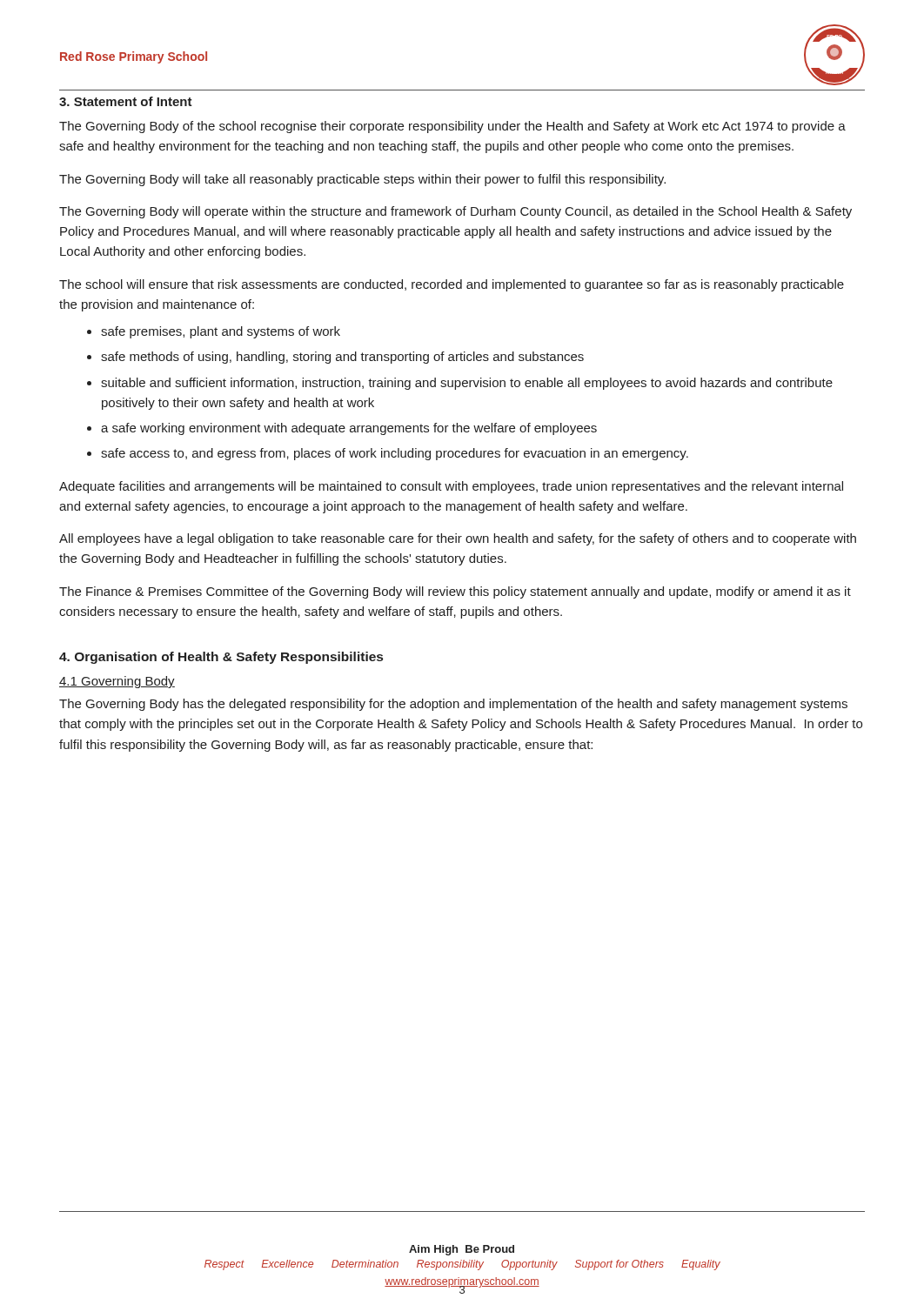Select the text block containing "The Governing Body will operate within the structure"
924x1305 pixels.
[x=456, y=231]
